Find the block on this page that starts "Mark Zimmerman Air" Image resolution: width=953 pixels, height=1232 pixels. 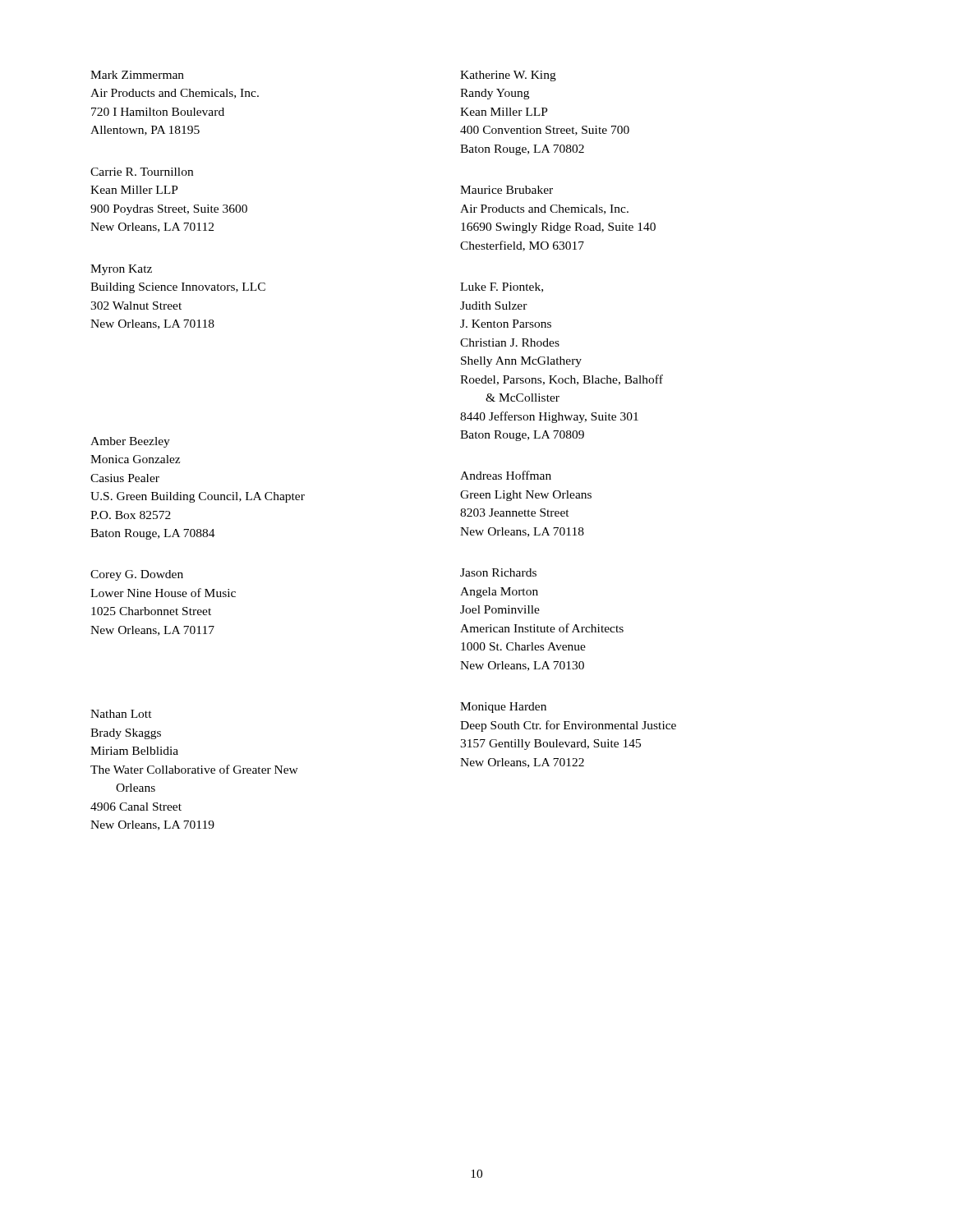tap(140, 74)
